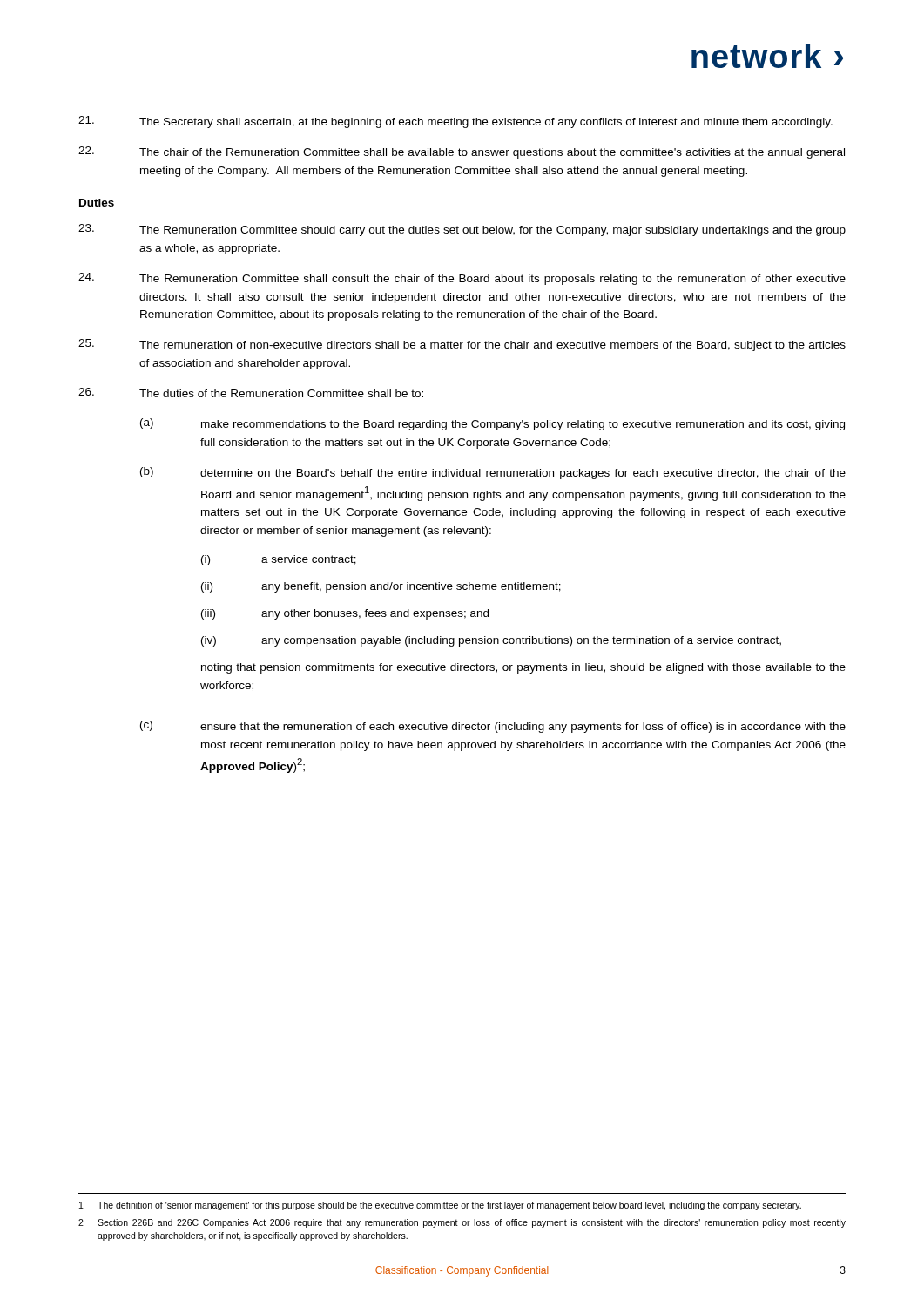Find the element starting "(a) make recommendations to the Board regarding"
The width and height of the screenshot is (924, 1307).
coord(492,434)
